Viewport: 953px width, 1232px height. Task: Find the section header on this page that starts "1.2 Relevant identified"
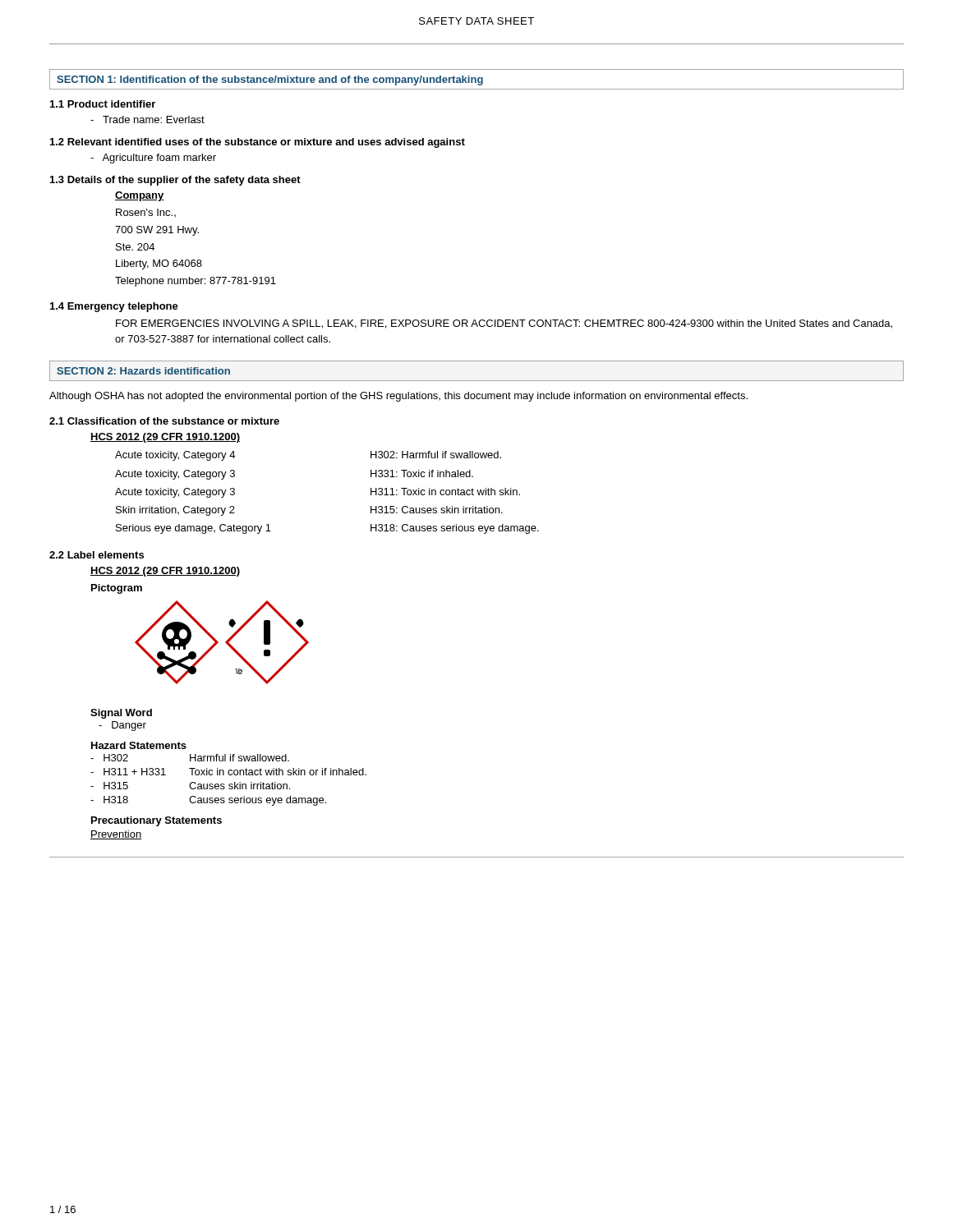click(257, 142)
